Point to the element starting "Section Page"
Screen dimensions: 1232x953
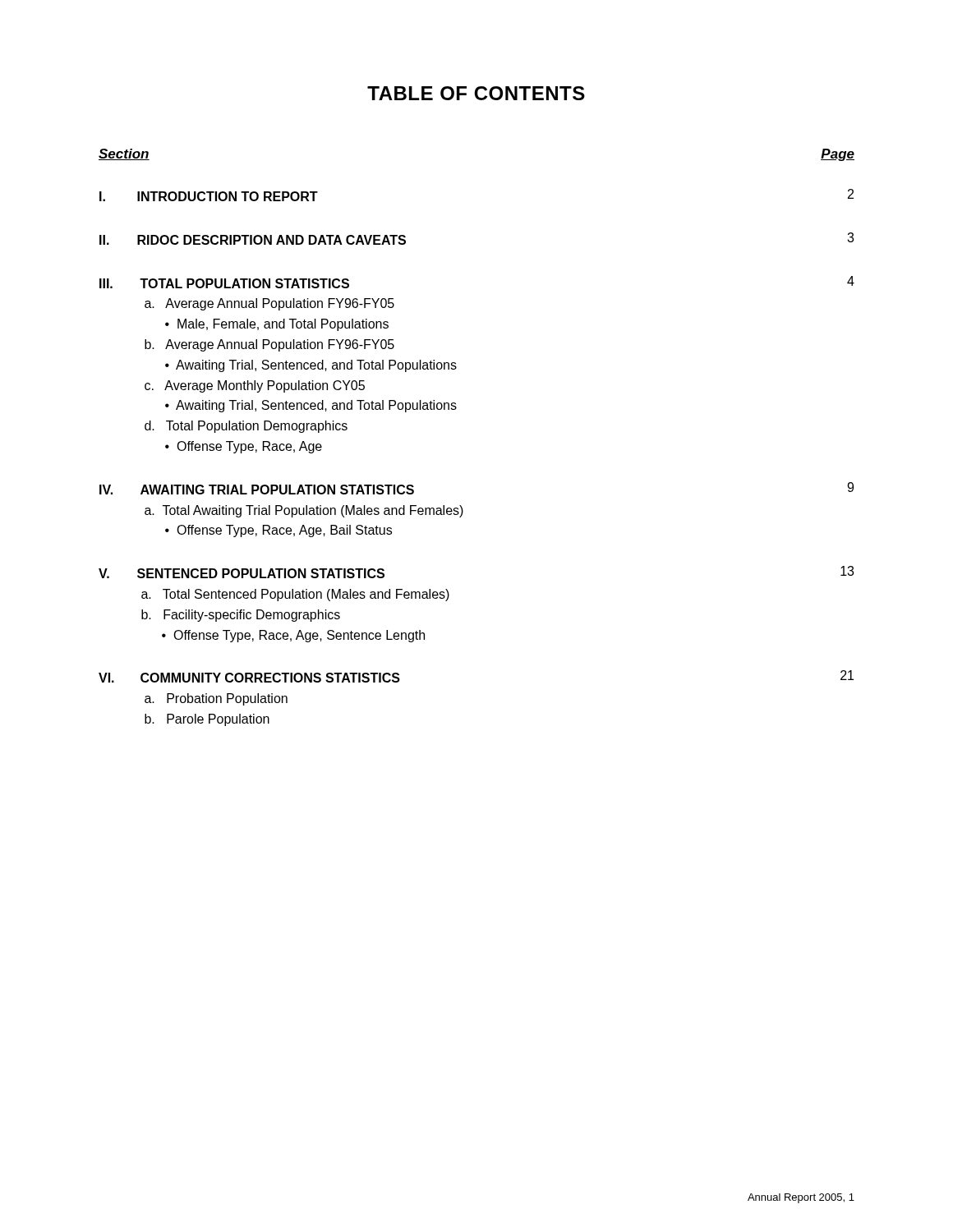(x=124, y=155)
